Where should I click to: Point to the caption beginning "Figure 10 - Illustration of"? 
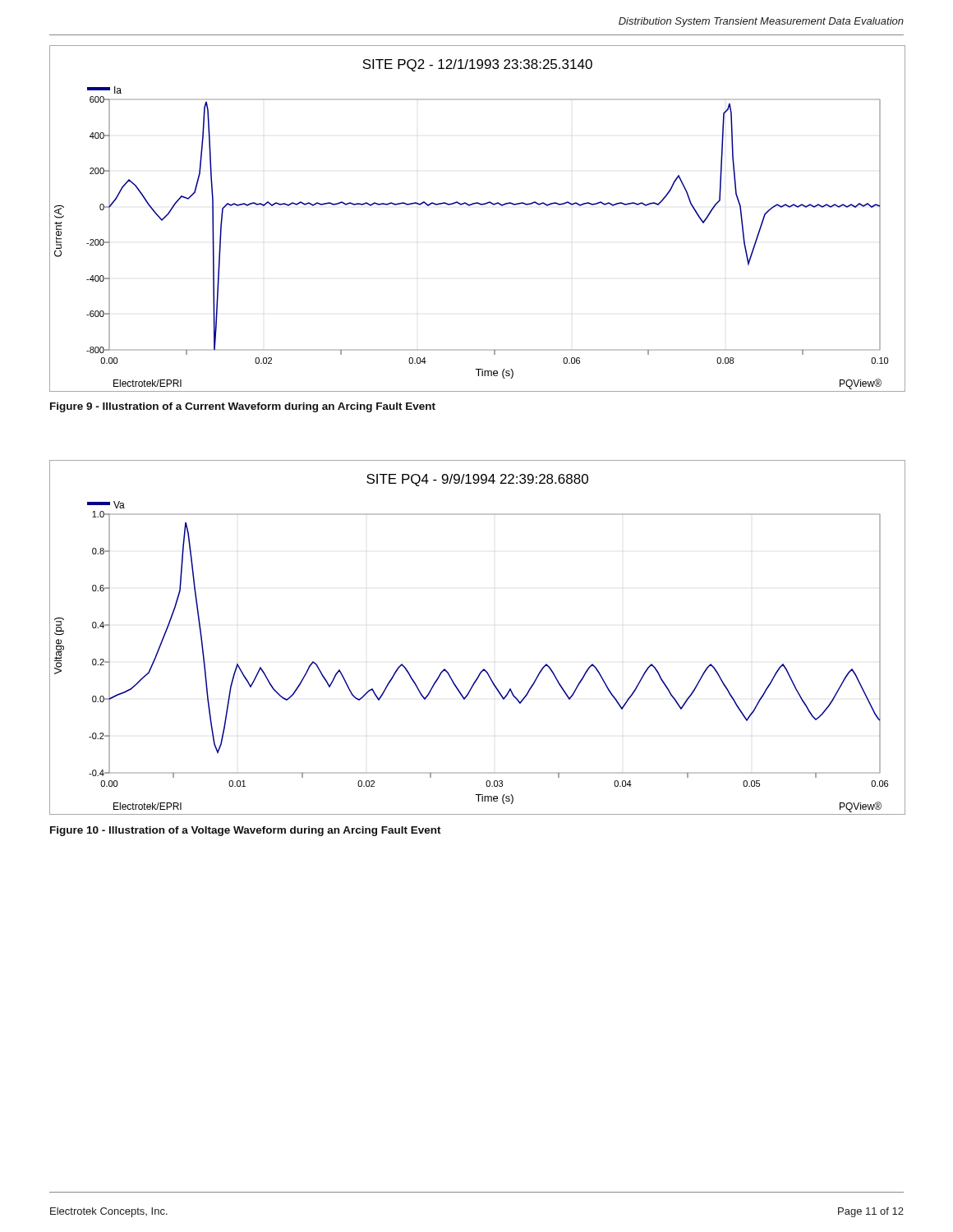[x=245, y=830]
